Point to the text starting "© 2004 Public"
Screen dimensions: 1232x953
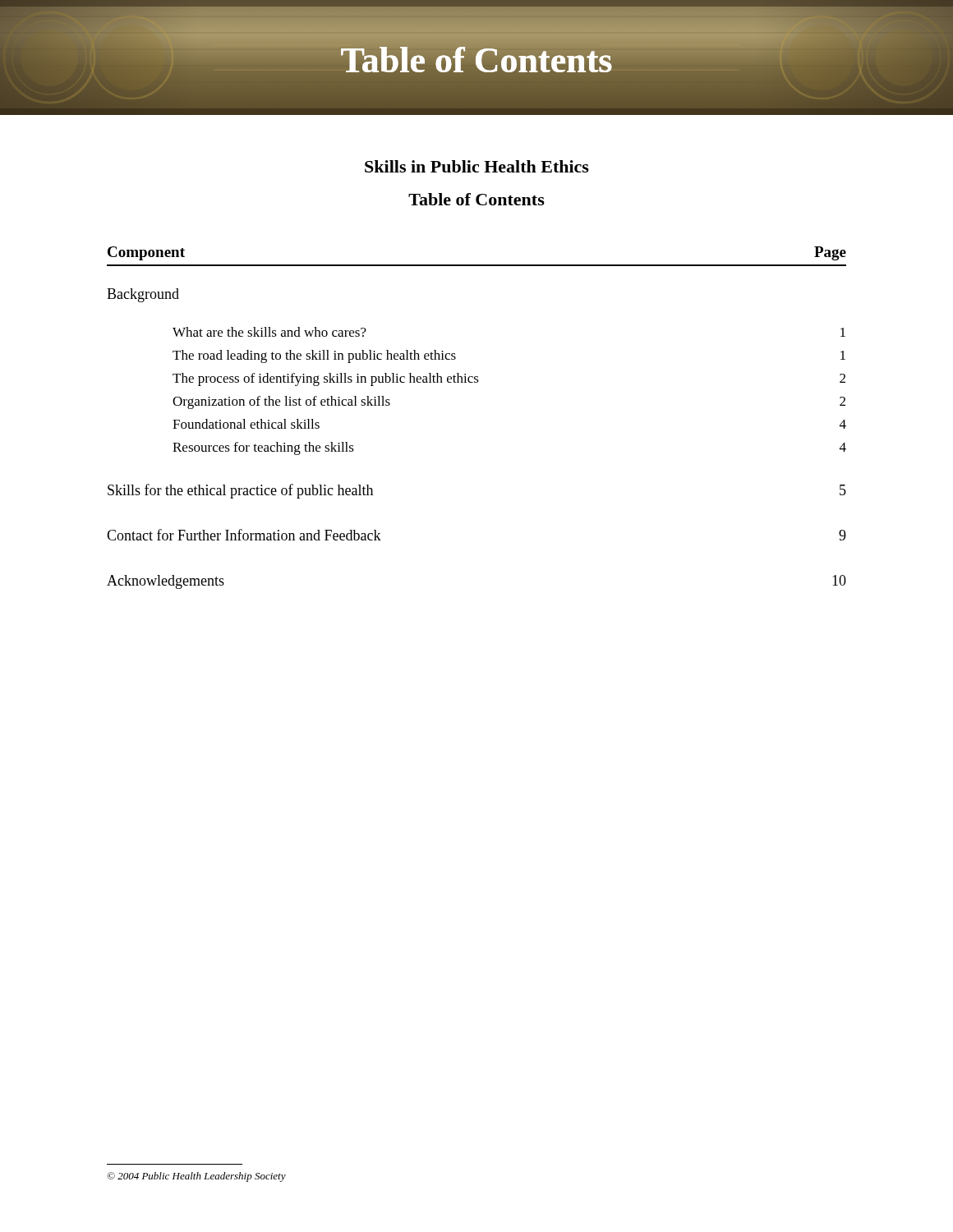pos(196,1173)
